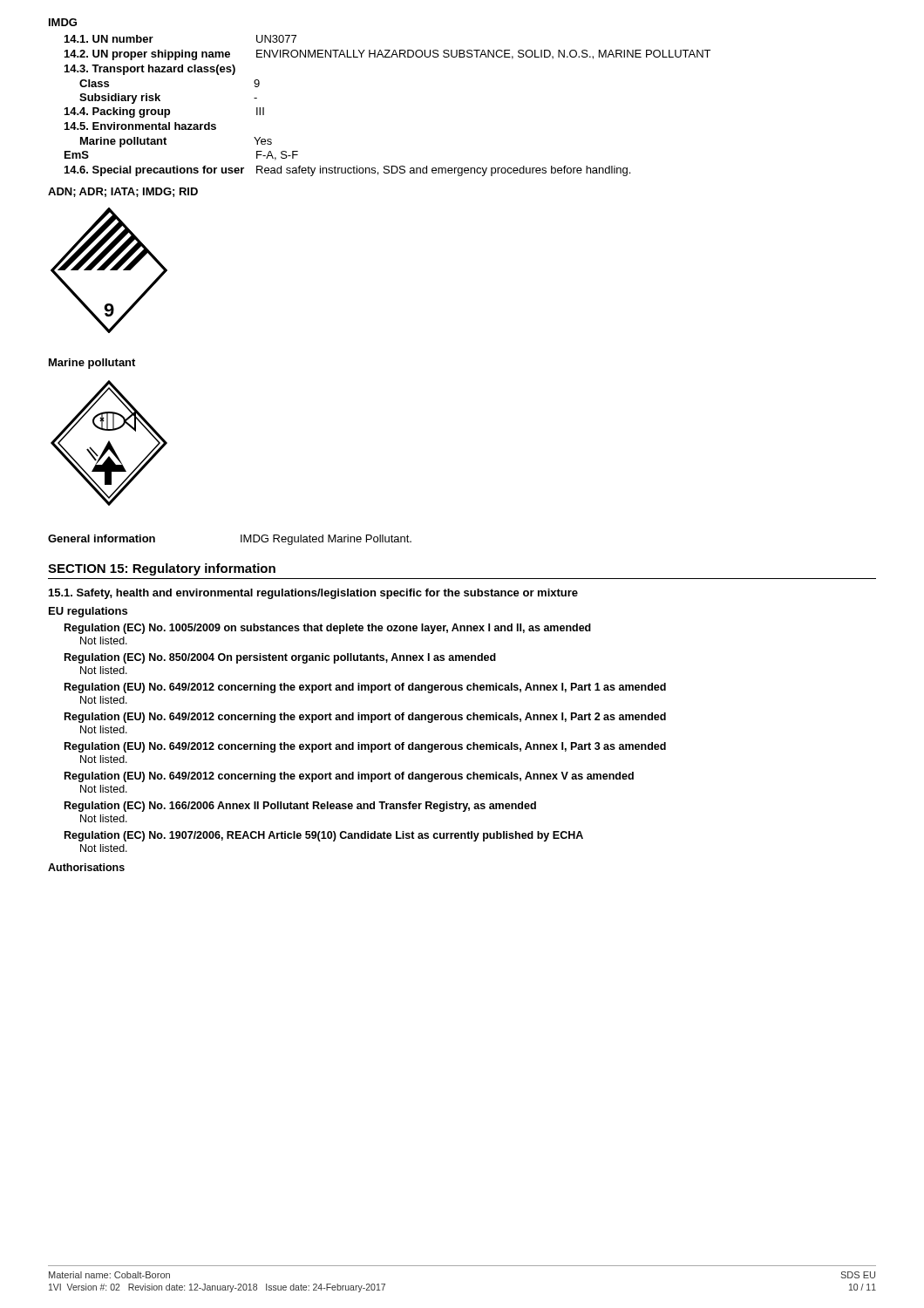Point to the text starting "1. Safety, health and environmental"
924x1308 pixels.
coord(313,593)
